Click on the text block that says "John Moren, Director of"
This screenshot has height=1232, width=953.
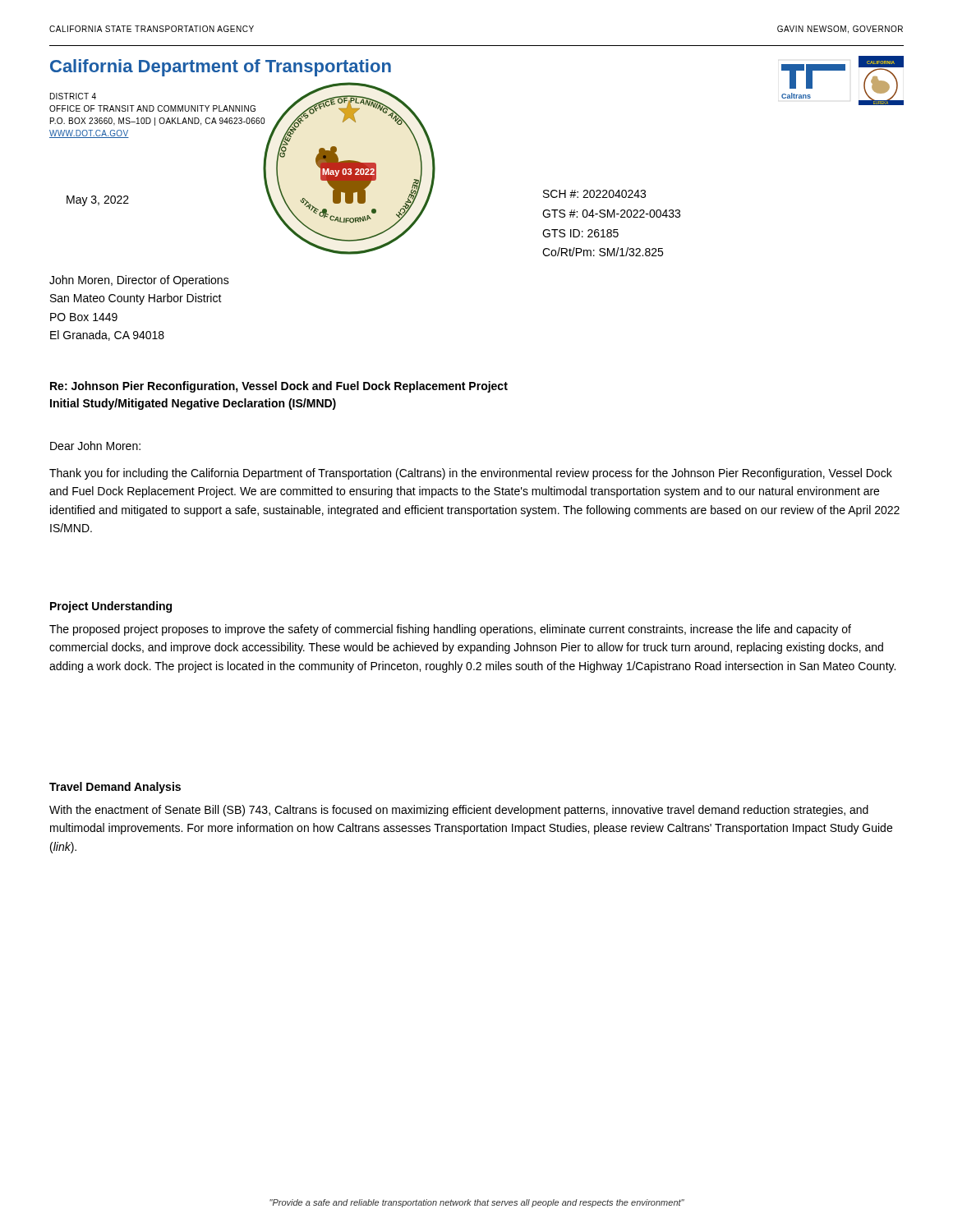click(x=139, y=308)
